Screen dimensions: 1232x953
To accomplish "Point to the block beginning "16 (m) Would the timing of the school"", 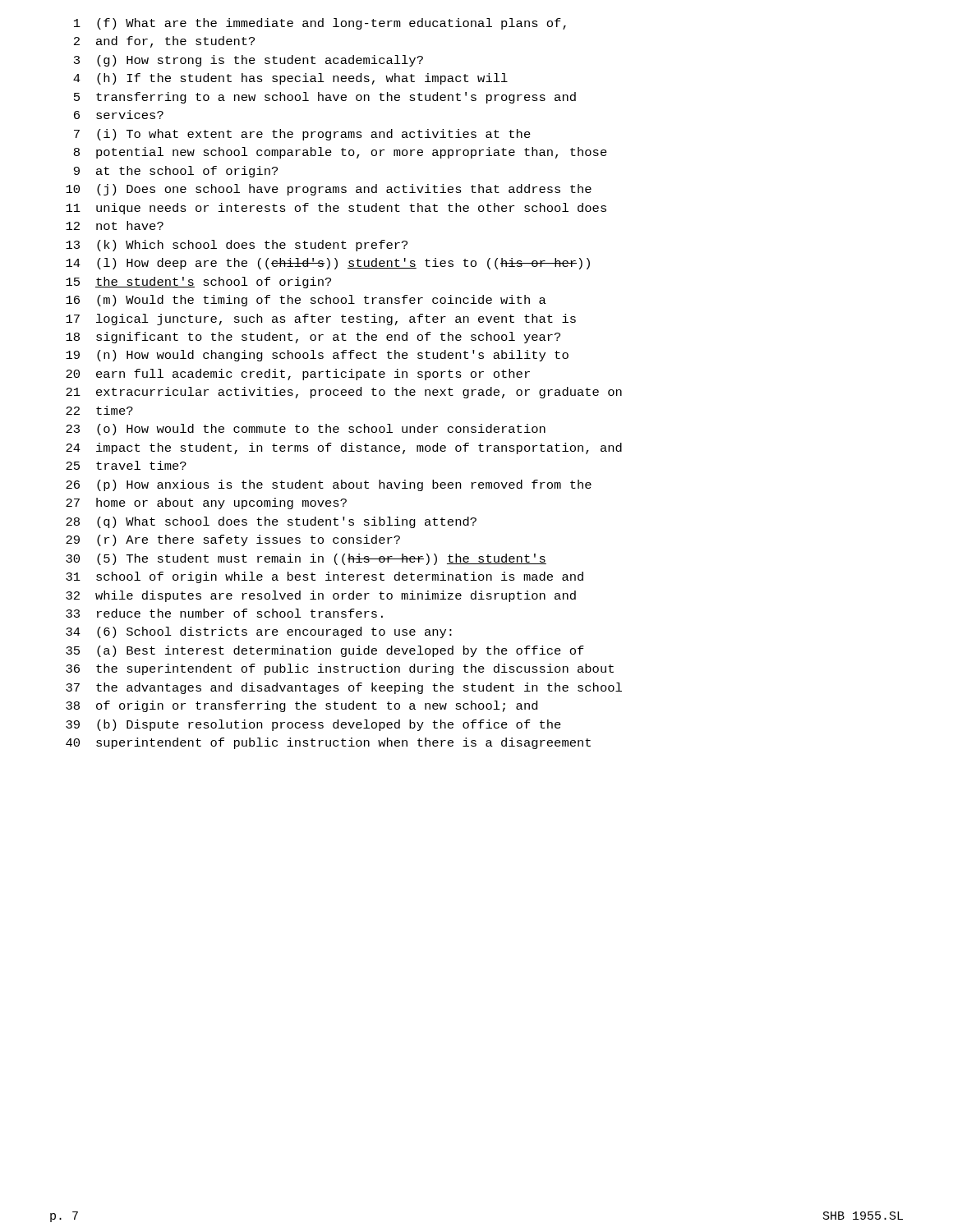I will (x=476, y=319).
